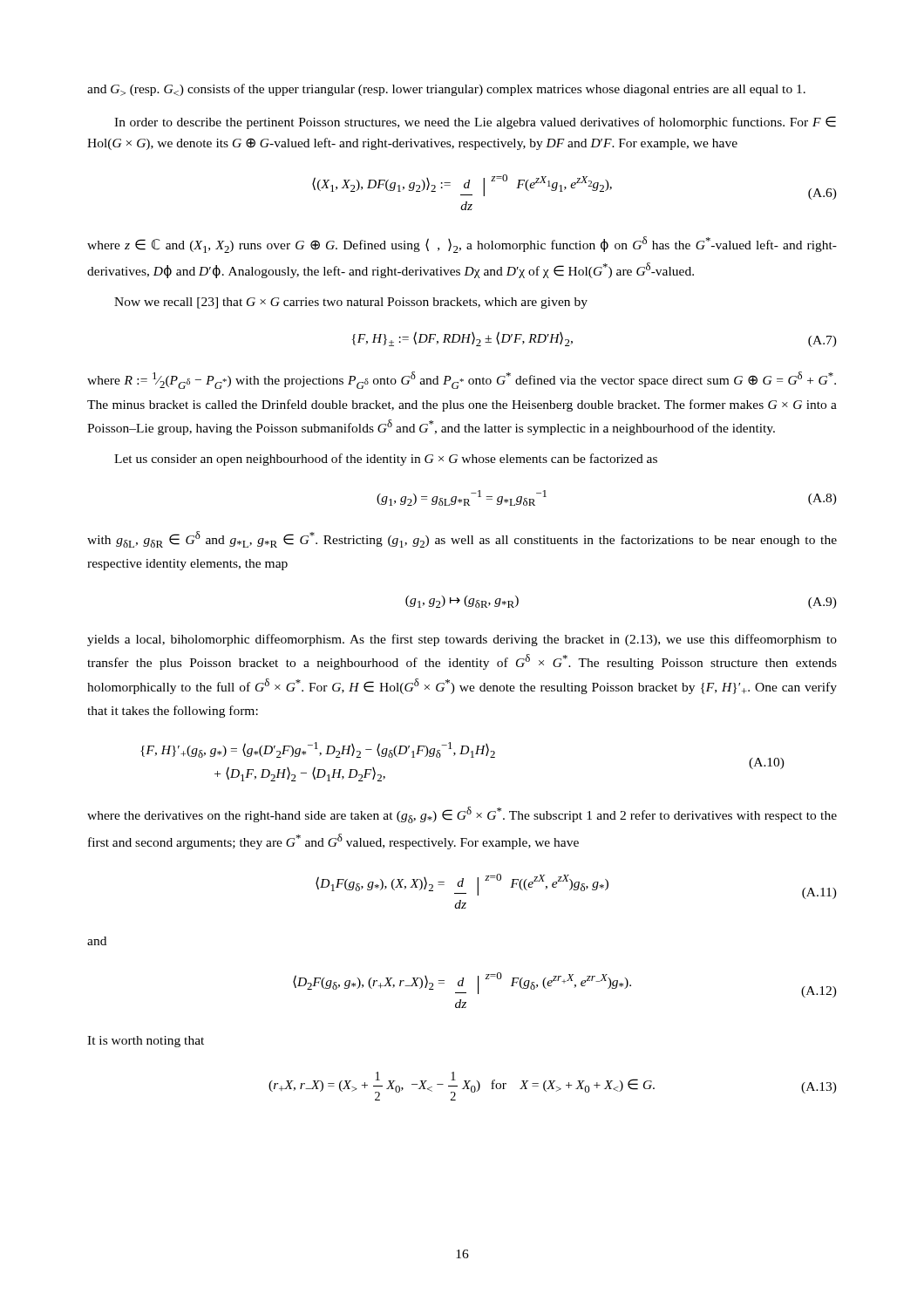The width and height of the screenshot is (924, 1308).
Task: Click on the block starting "with gδL, gδR ∈ Gδ and g*L,"
Action: tap(462, 549)
